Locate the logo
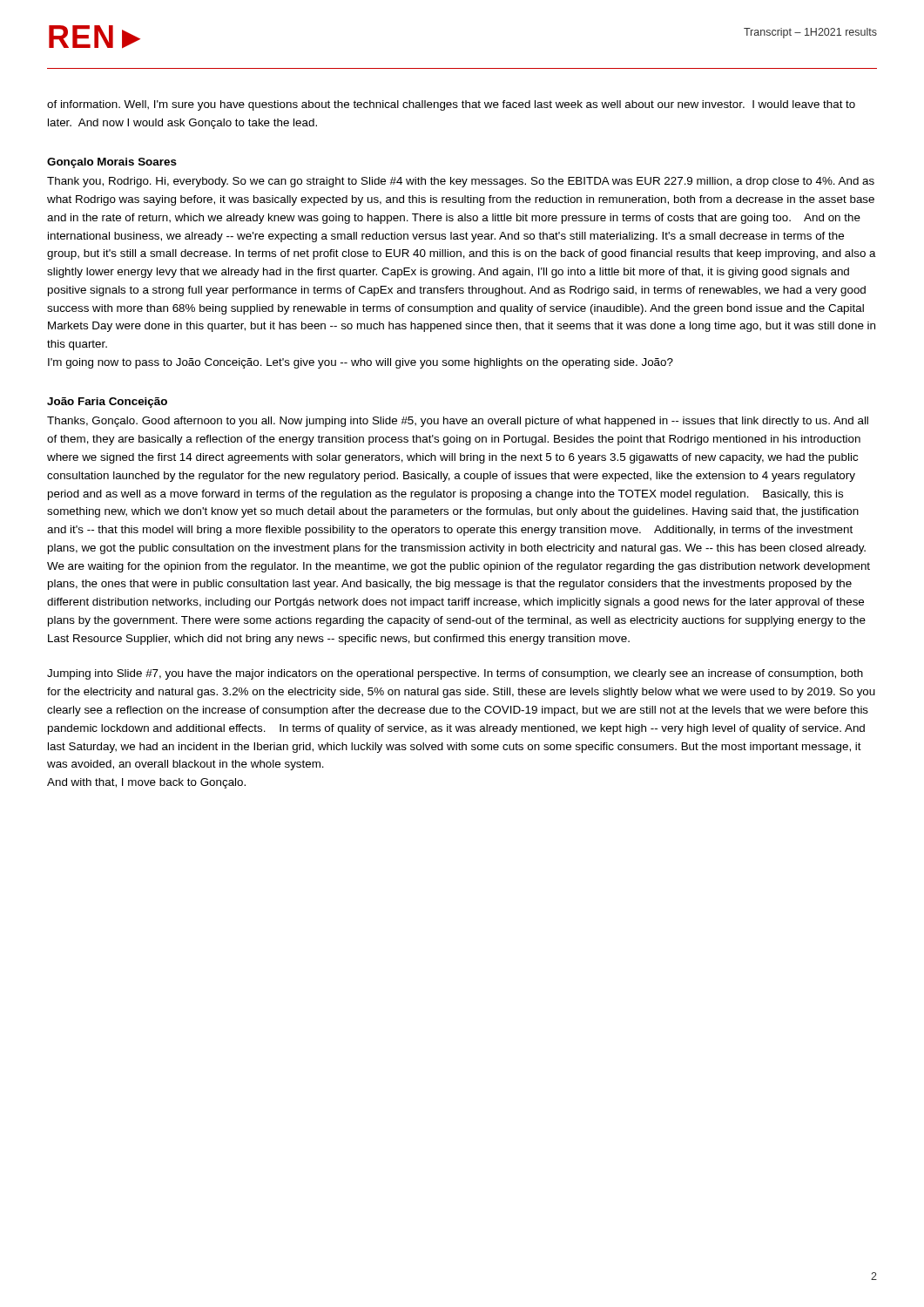 97,38
